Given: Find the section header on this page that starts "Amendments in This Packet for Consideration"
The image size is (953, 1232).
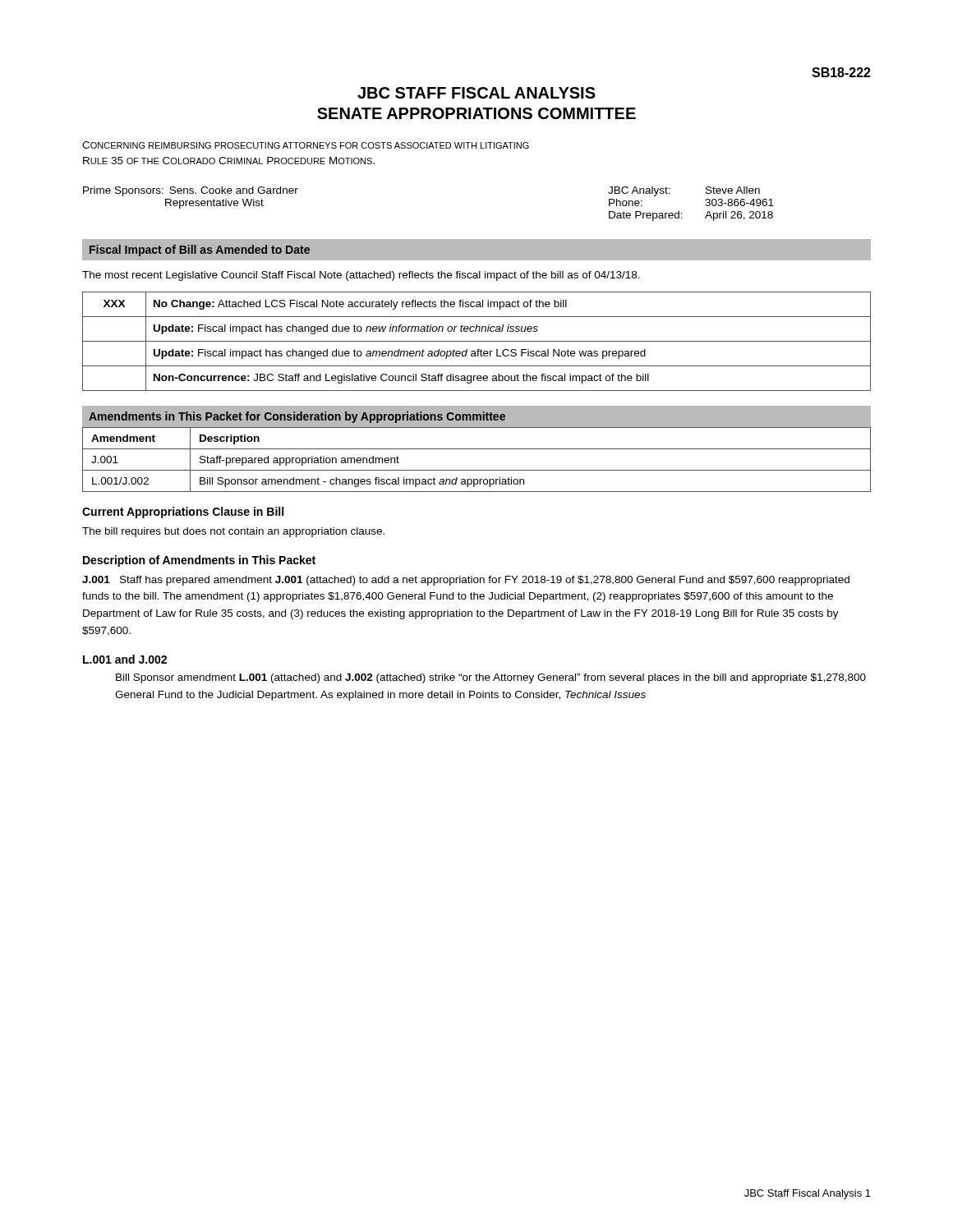Looking at the screenshot, I should point(297,416).
